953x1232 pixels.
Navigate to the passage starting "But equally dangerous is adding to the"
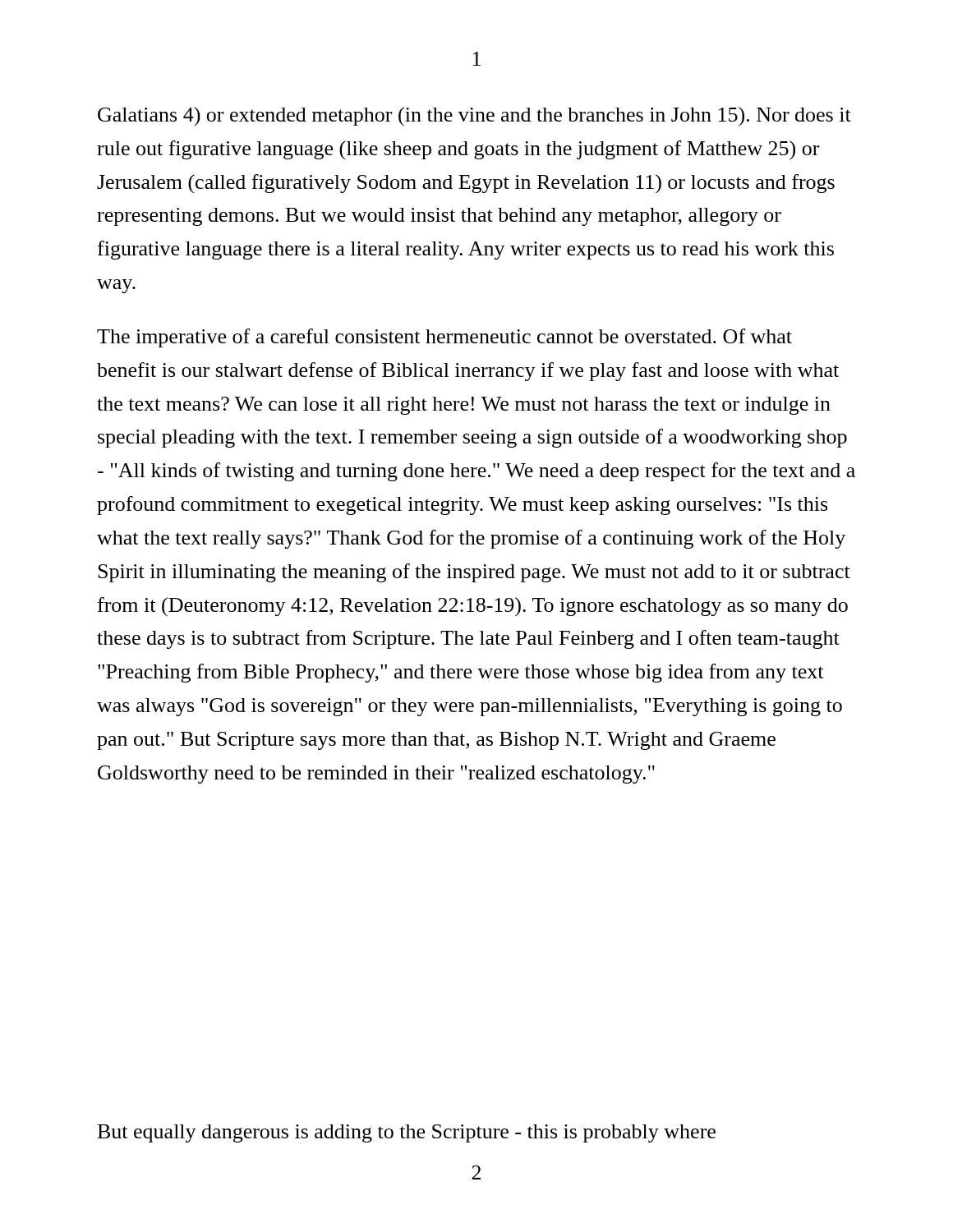click(x=407, y=1131)
